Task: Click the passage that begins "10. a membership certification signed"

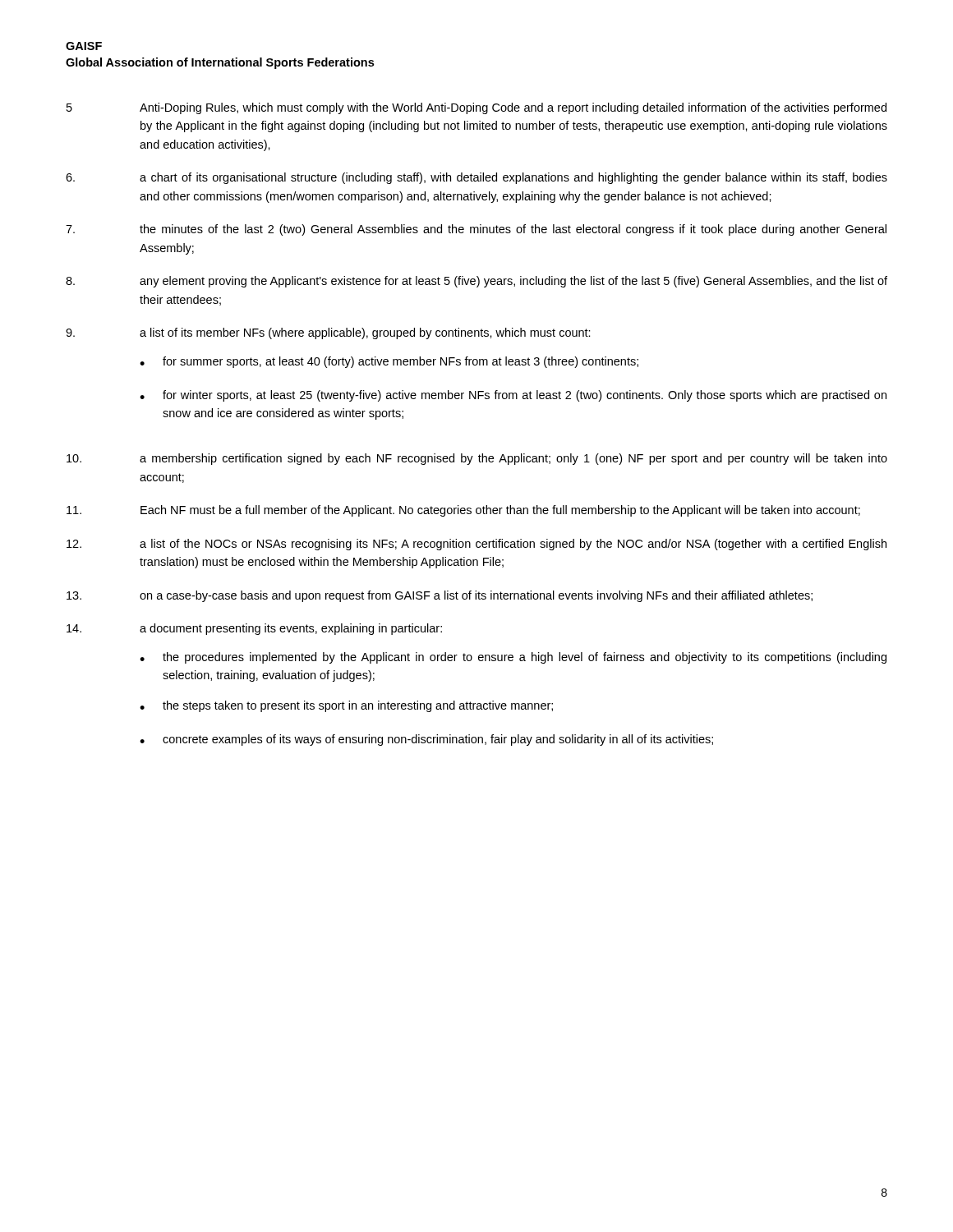Action: click(x=476, y=468)
